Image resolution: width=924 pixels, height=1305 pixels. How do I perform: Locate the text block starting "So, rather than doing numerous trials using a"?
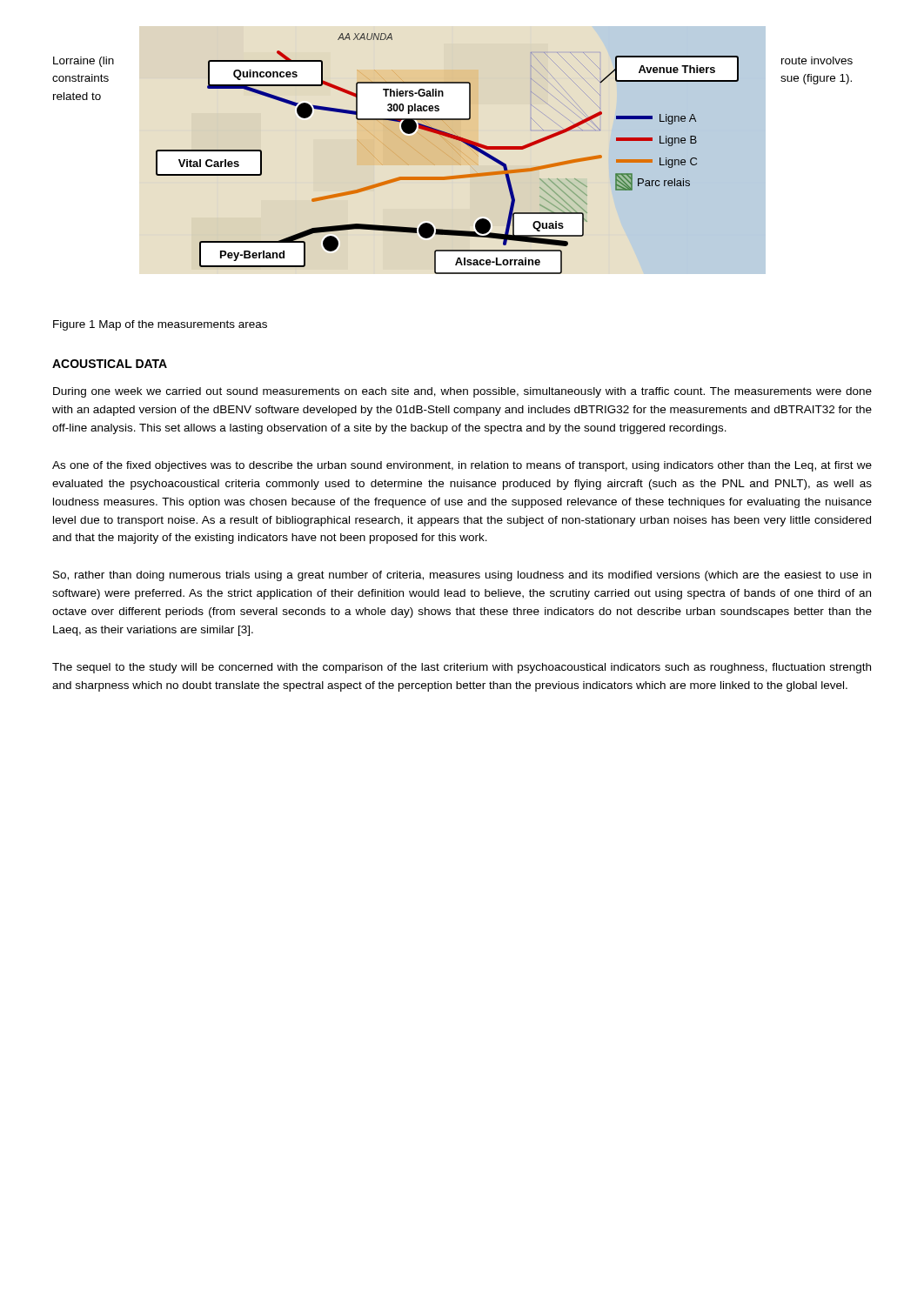462,602
